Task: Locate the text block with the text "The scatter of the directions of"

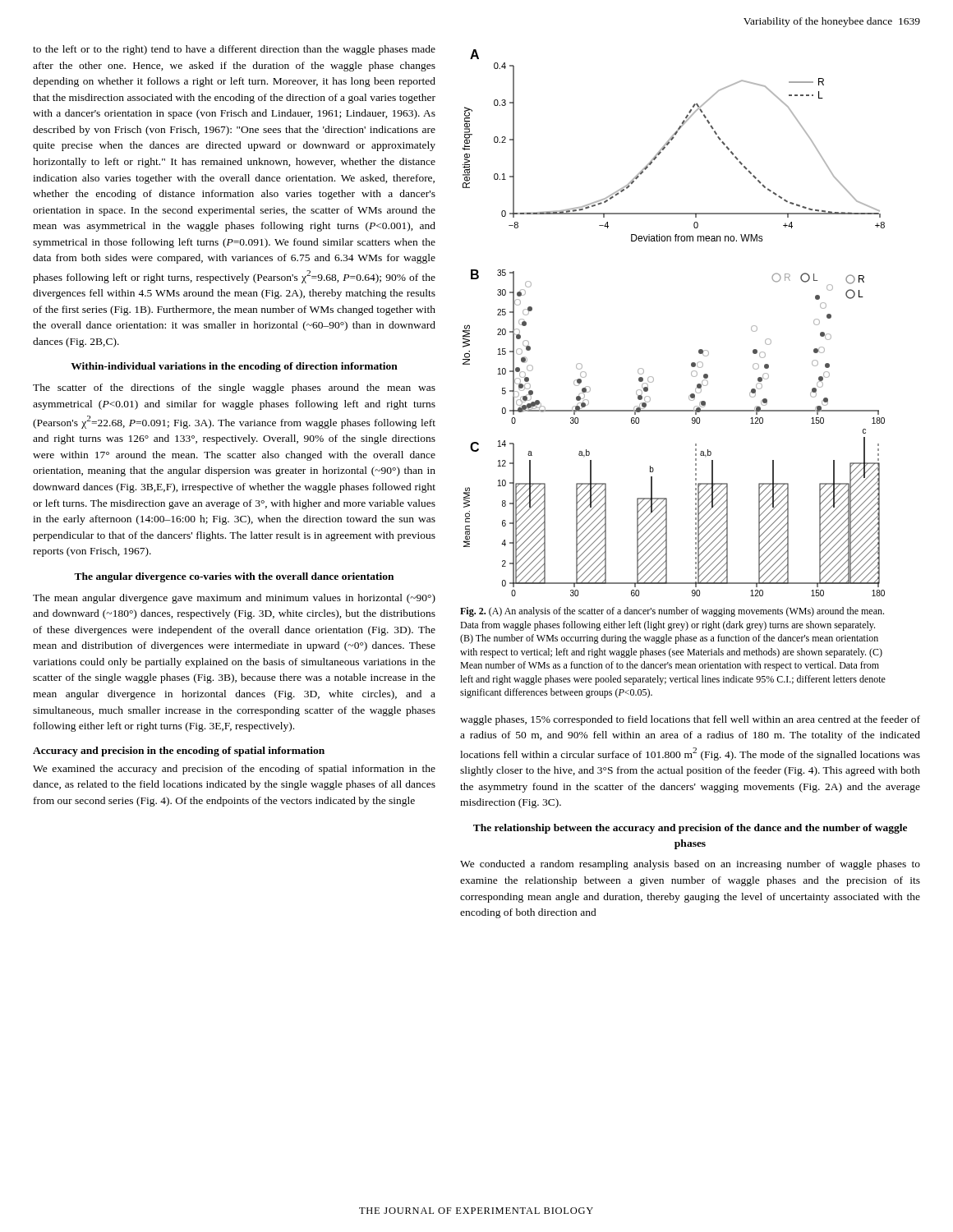Action: [234, 469]
